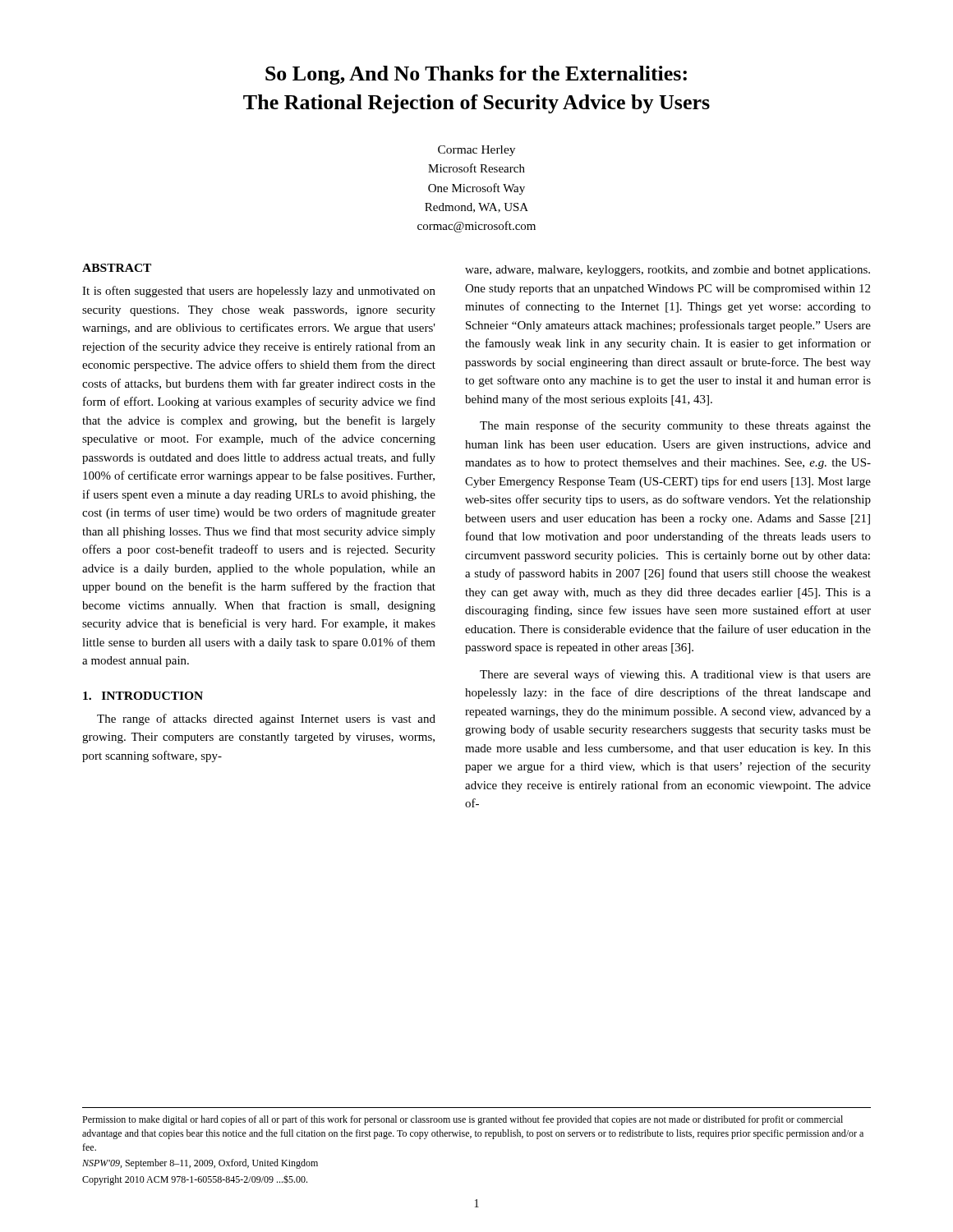Find the text block that says "Cormac Herley Microsoft Research One Microsoft"
Image resolution: width=953 pixels, height=1232 pixels.
point(476,187)
